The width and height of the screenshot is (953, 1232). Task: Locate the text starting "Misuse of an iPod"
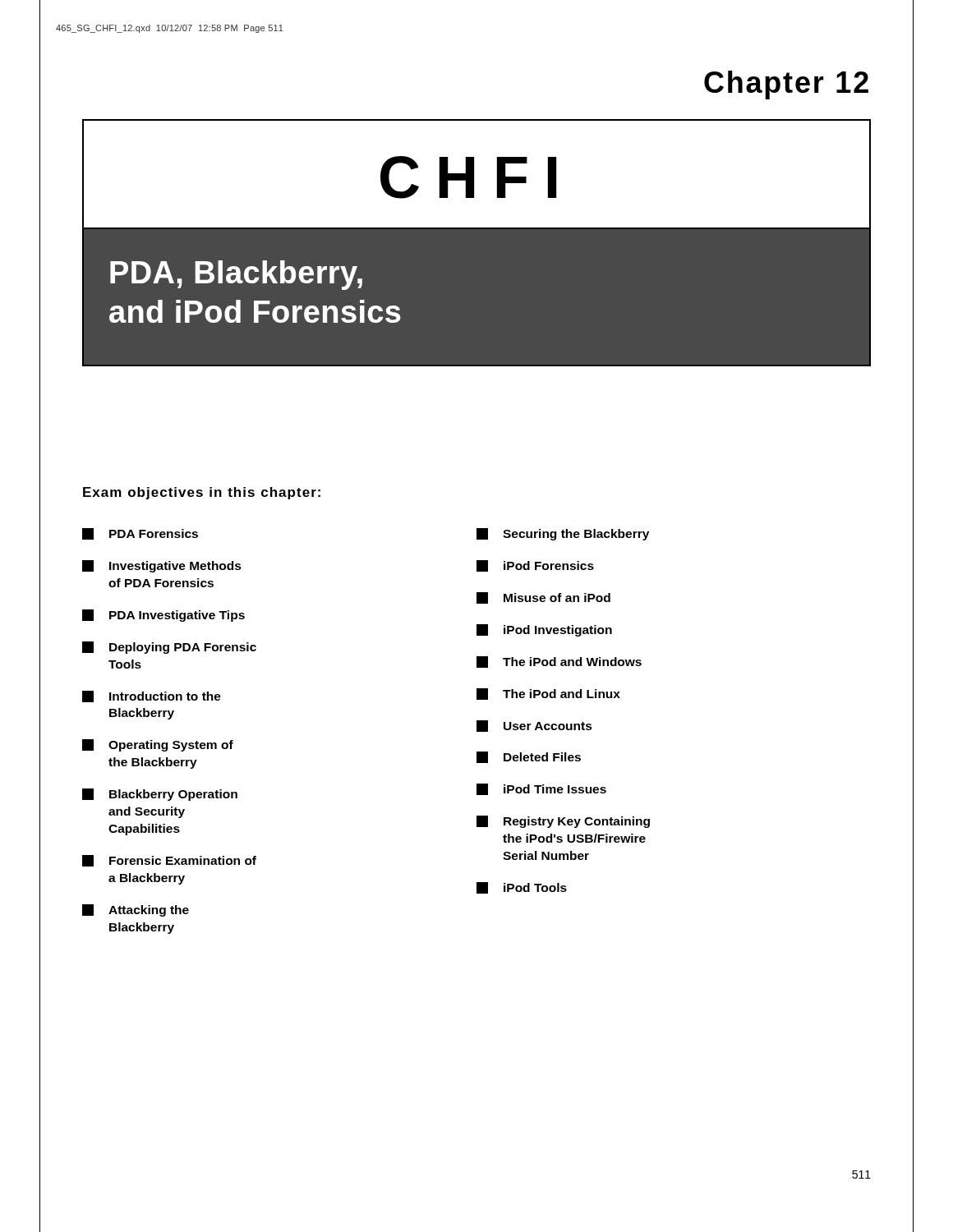[544, 598]
